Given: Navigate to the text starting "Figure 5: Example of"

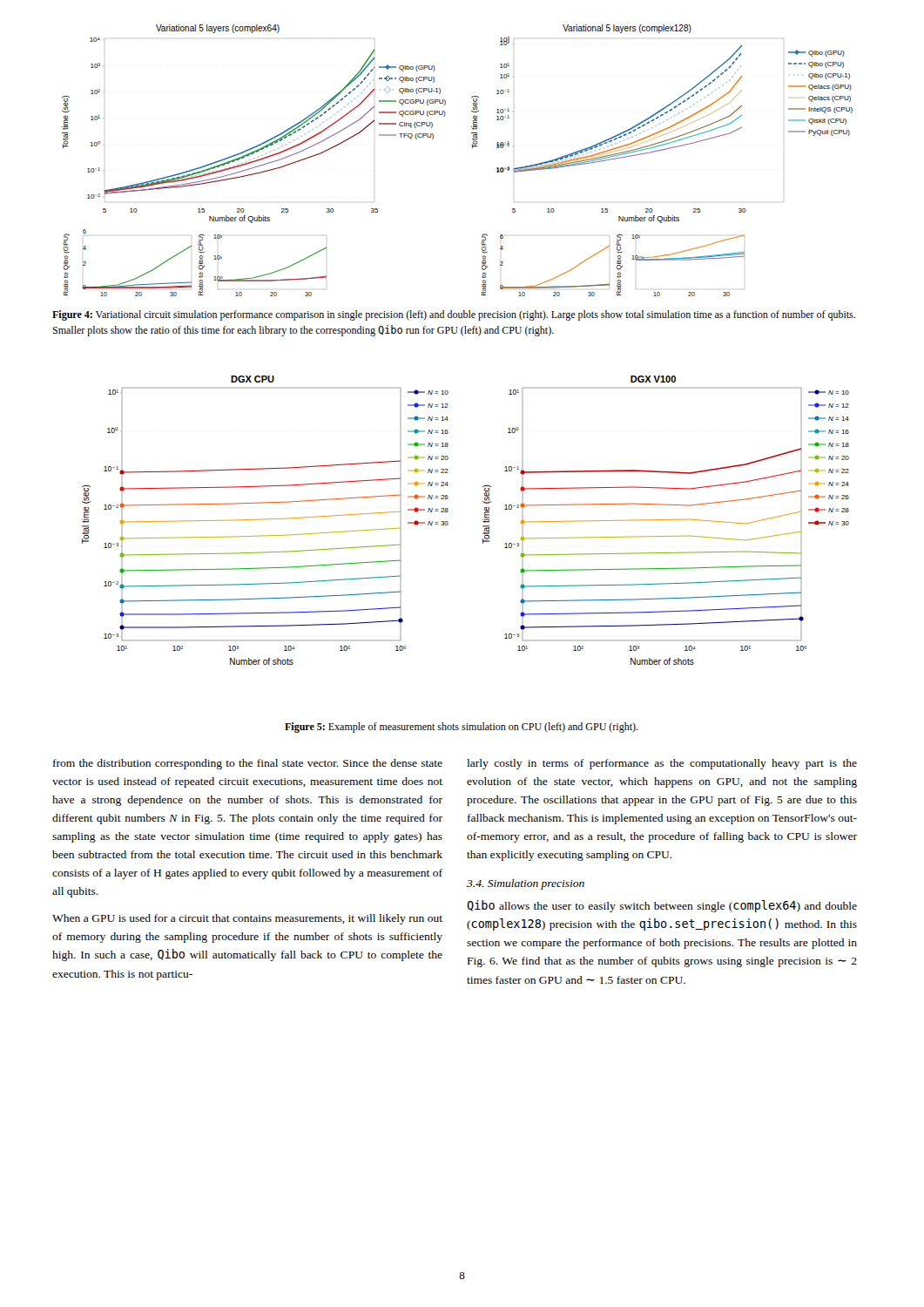Looking at the screenshot, I should pos(462,727).
